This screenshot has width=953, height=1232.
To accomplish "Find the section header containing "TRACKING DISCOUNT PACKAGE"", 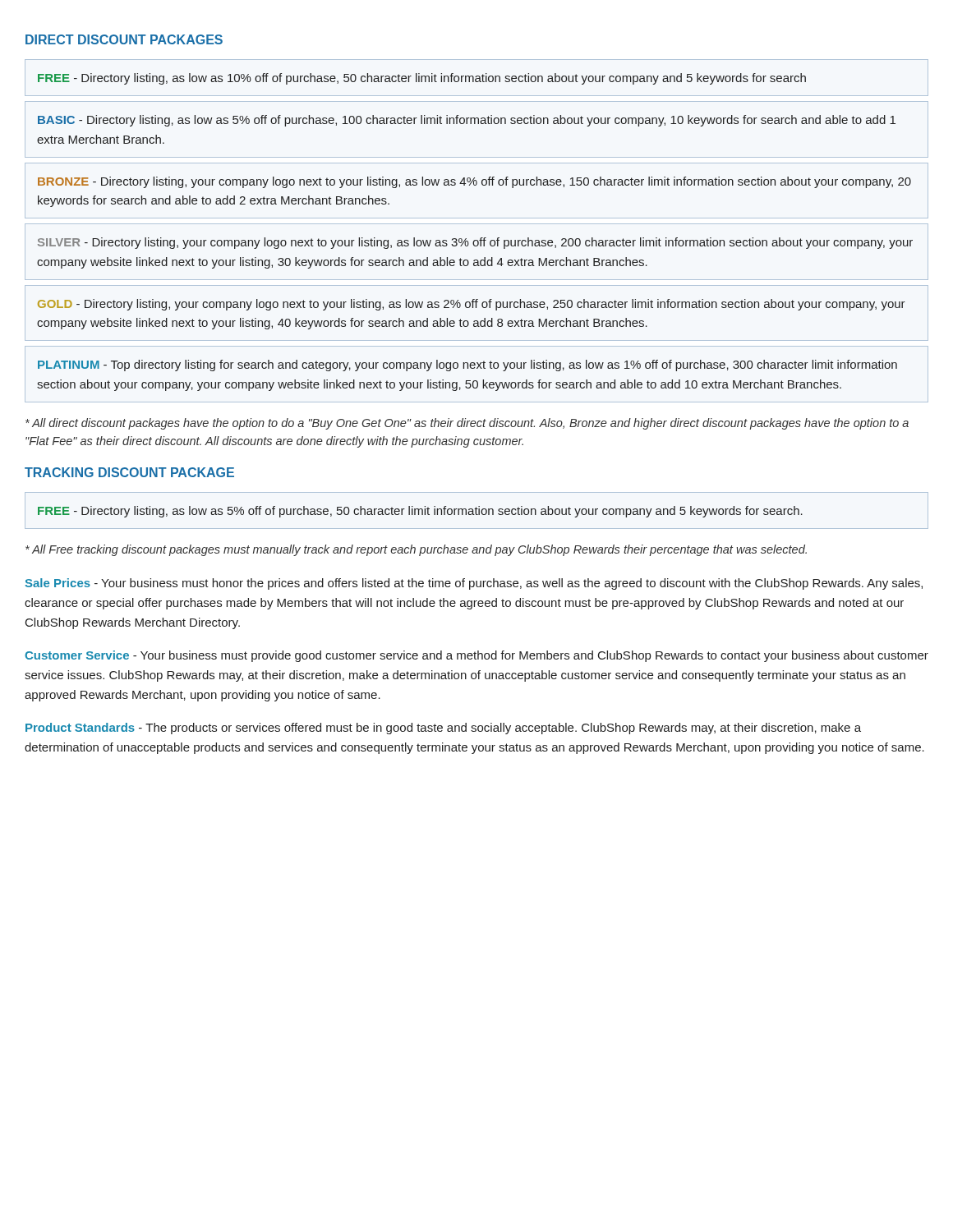I will [130, 472].
